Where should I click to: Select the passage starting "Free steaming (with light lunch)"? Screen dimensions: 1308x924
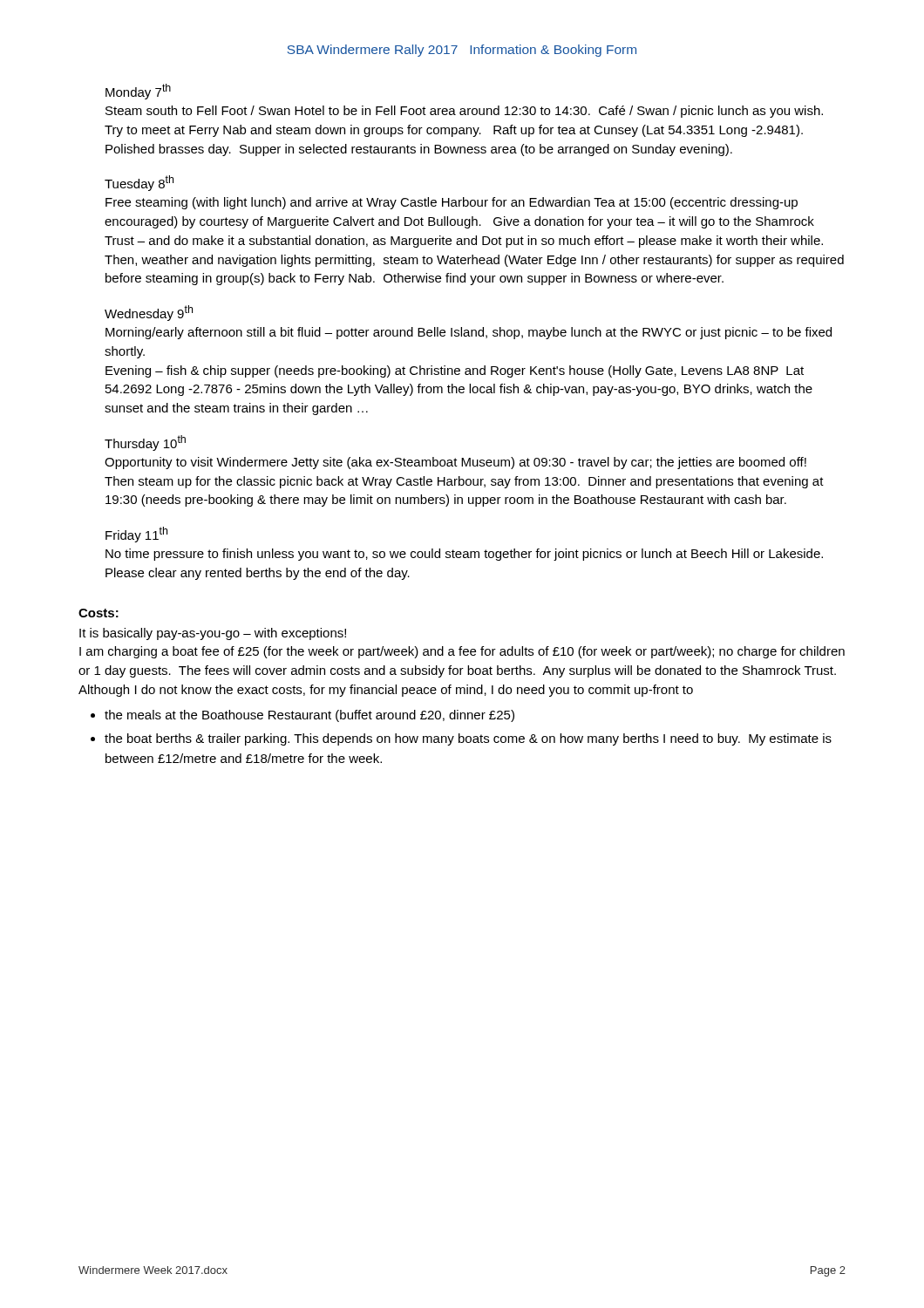[474, 240]
